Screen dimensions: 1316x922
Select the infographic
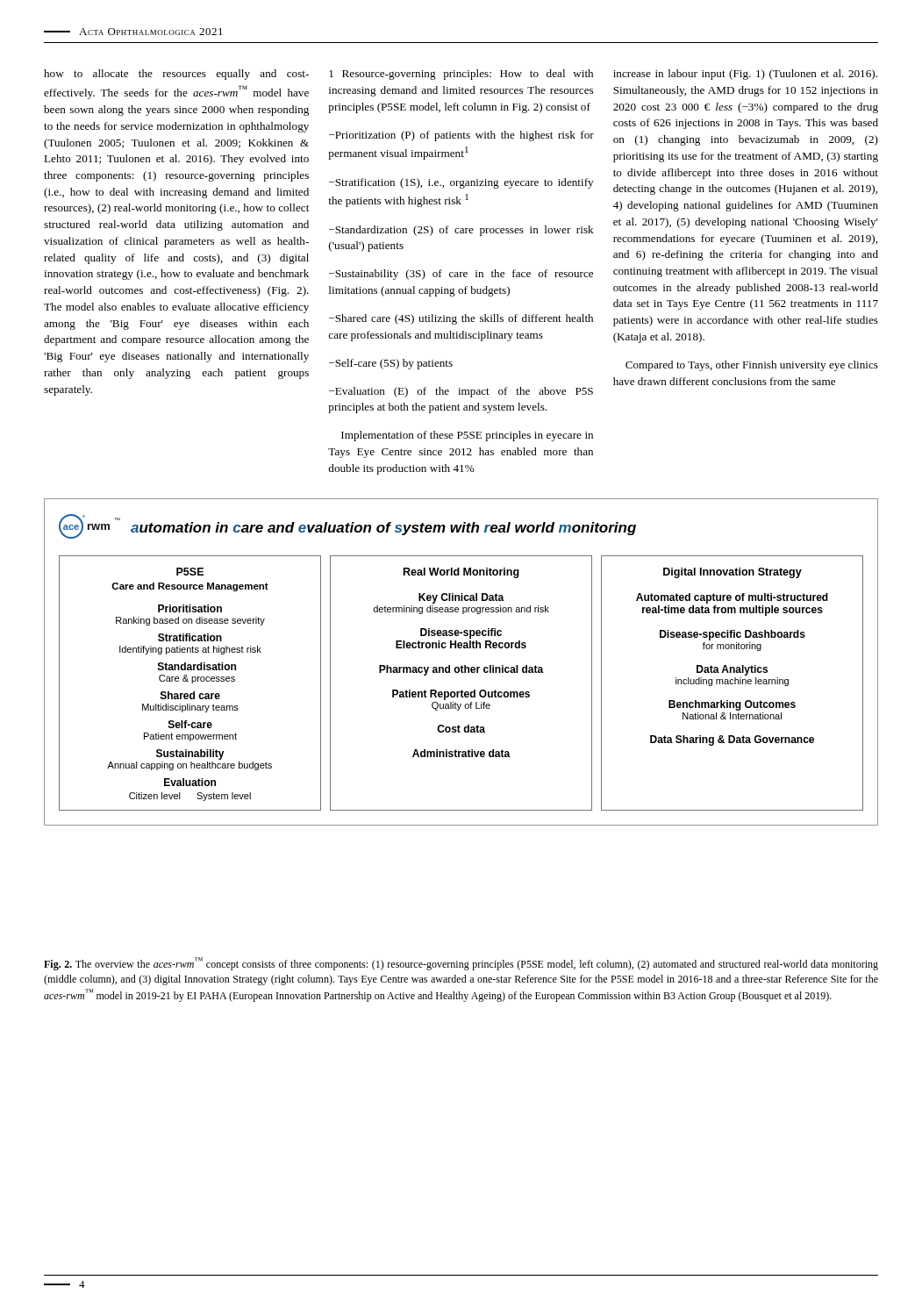pyautogui.click(x=461, y=662)
